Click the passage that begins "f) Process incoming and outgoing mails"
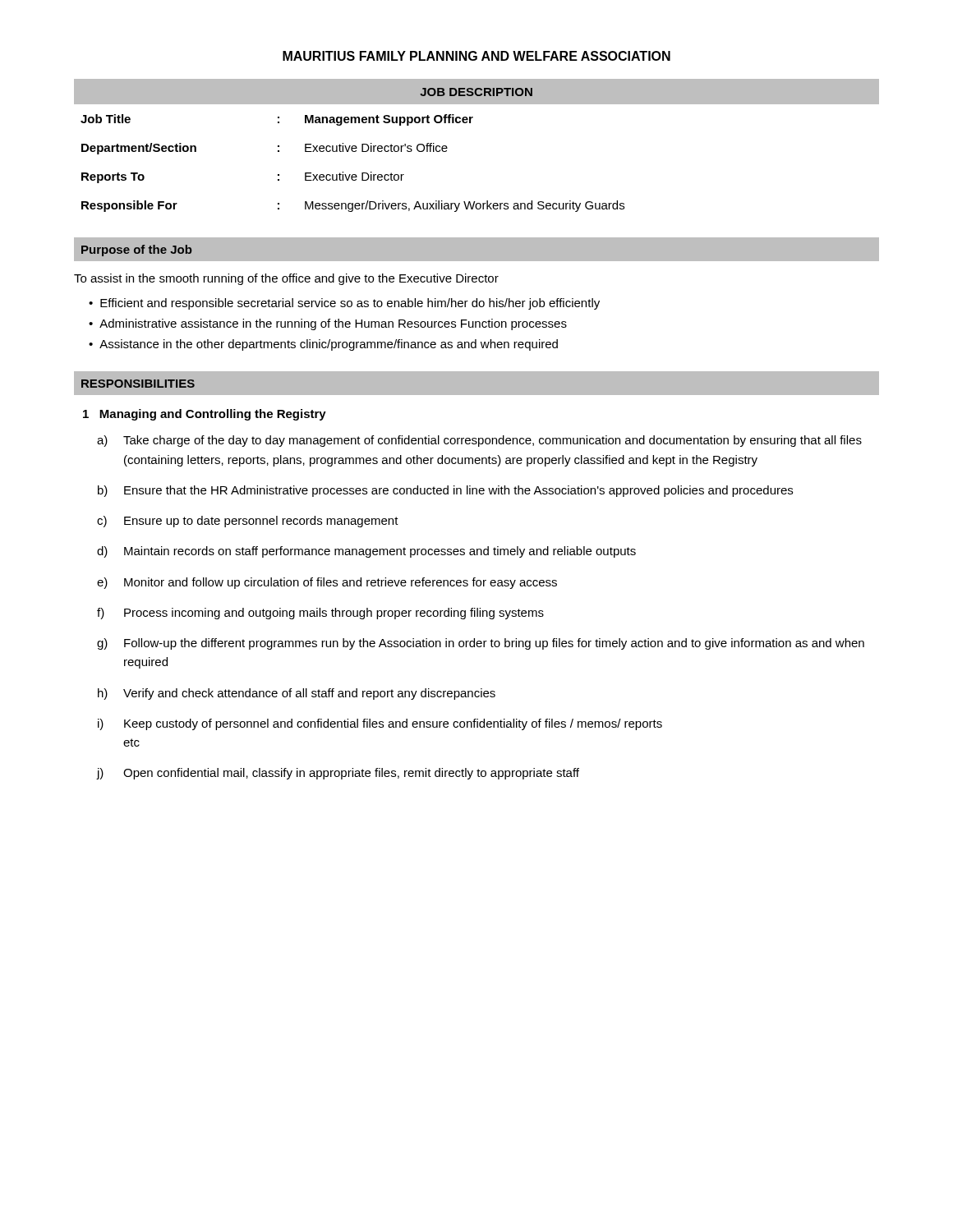The width and height of the screenshot is (953, 1232). [x=320, y=612]
